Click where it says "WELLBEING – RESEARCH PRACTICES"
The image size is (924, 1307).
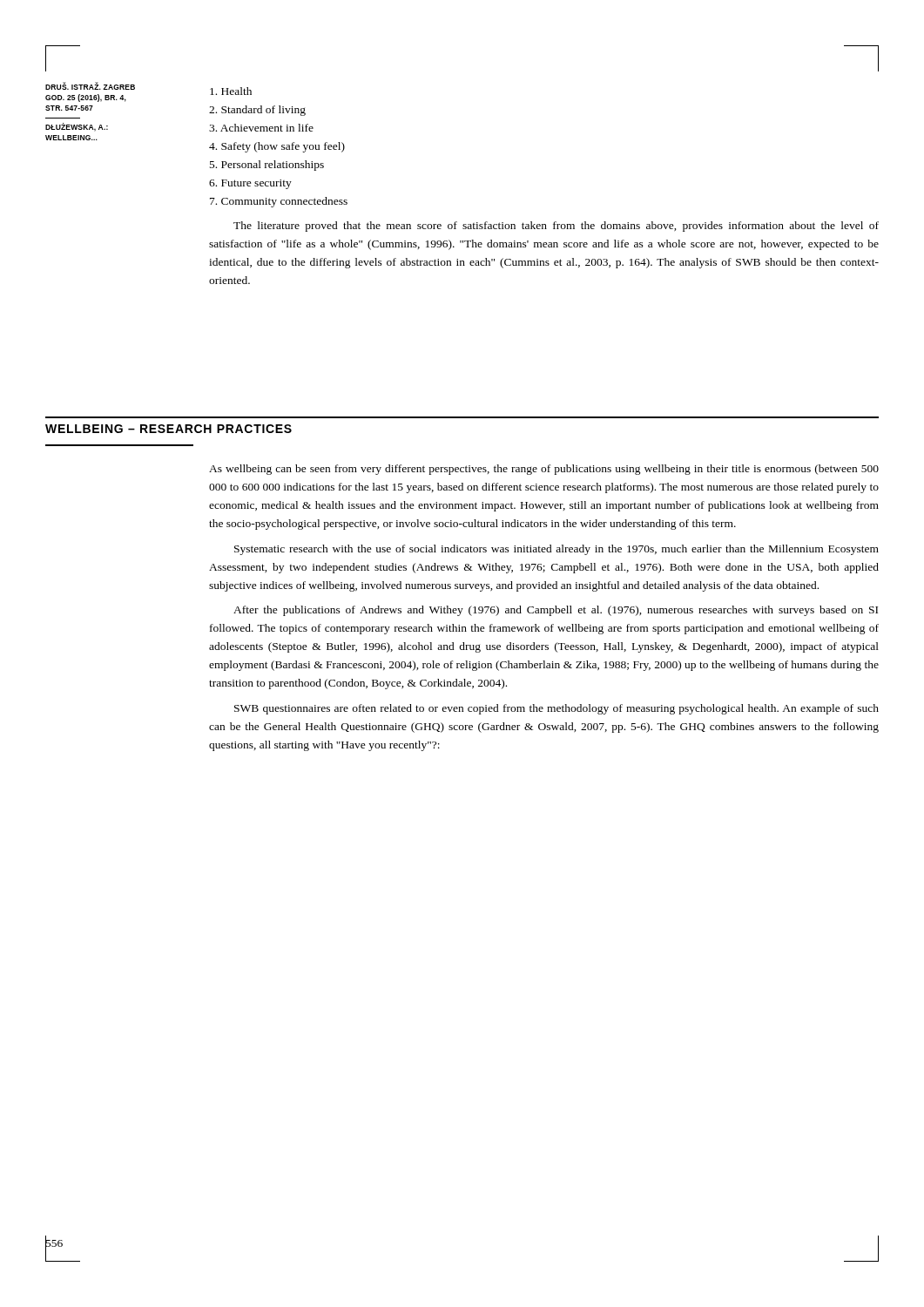point(169,429)
